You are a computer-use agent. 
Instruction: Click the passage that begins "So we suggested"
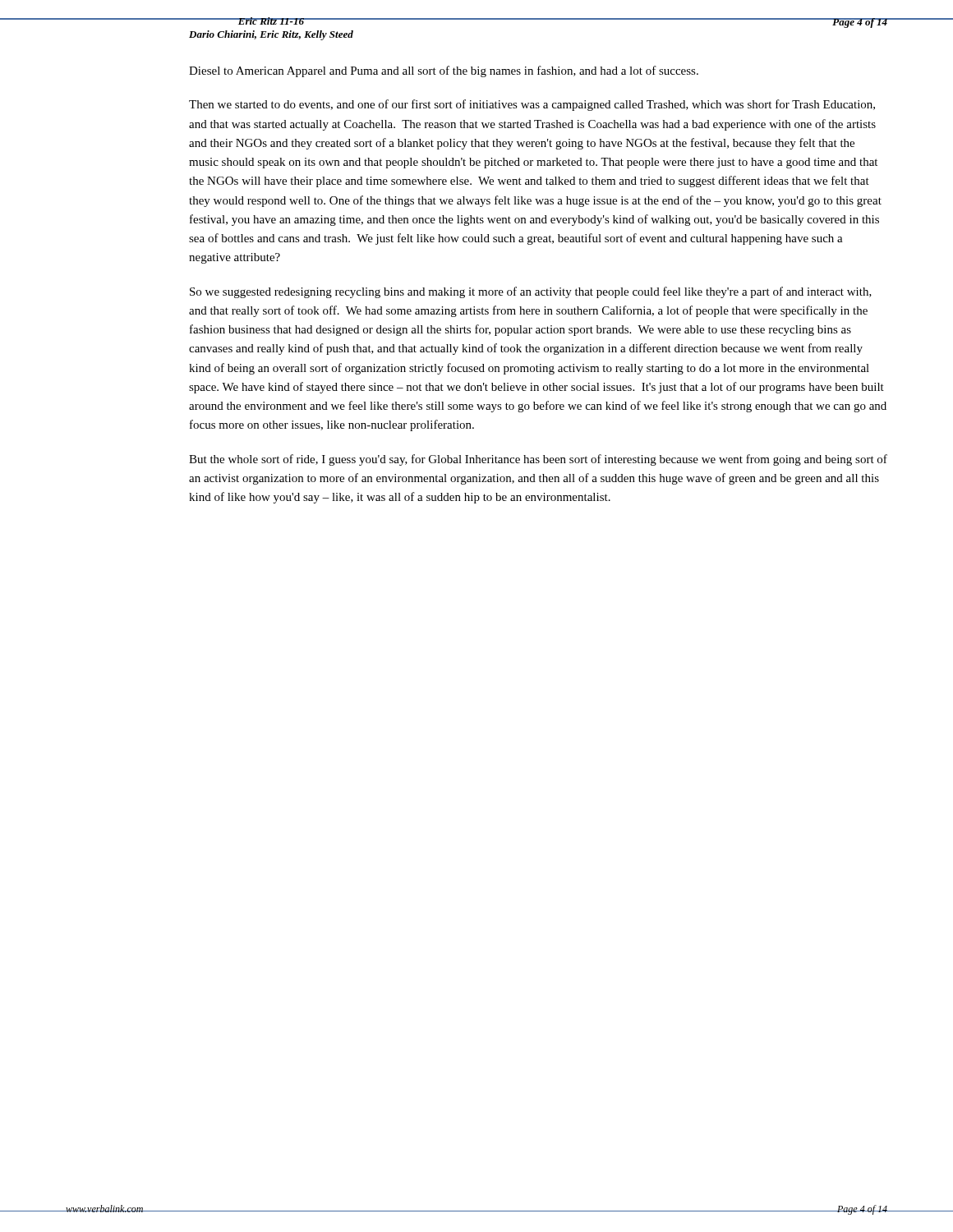click(x=538, y=358)
